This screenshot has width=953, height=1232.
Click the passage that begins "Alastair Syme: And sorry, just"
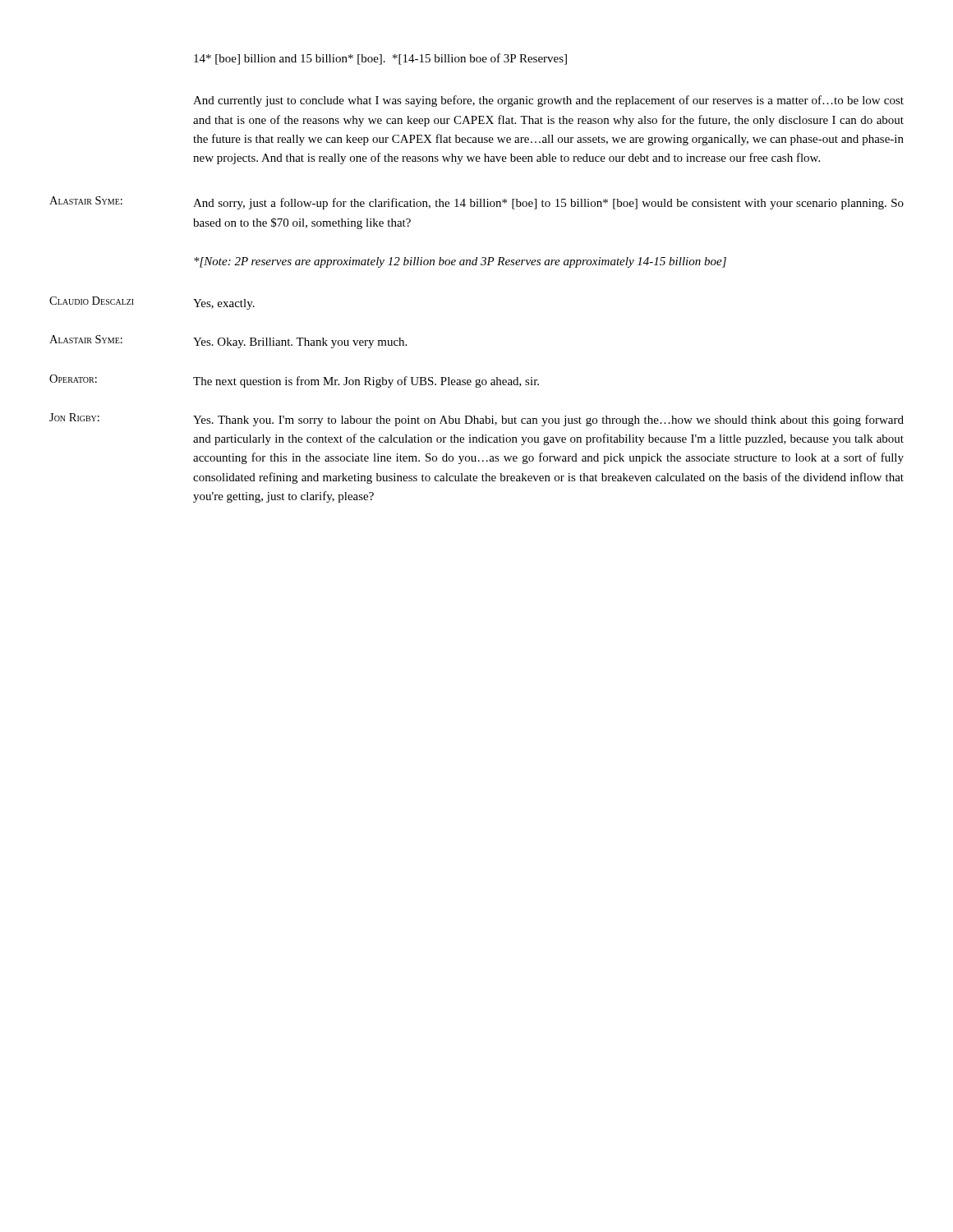[x=476, y=213]
